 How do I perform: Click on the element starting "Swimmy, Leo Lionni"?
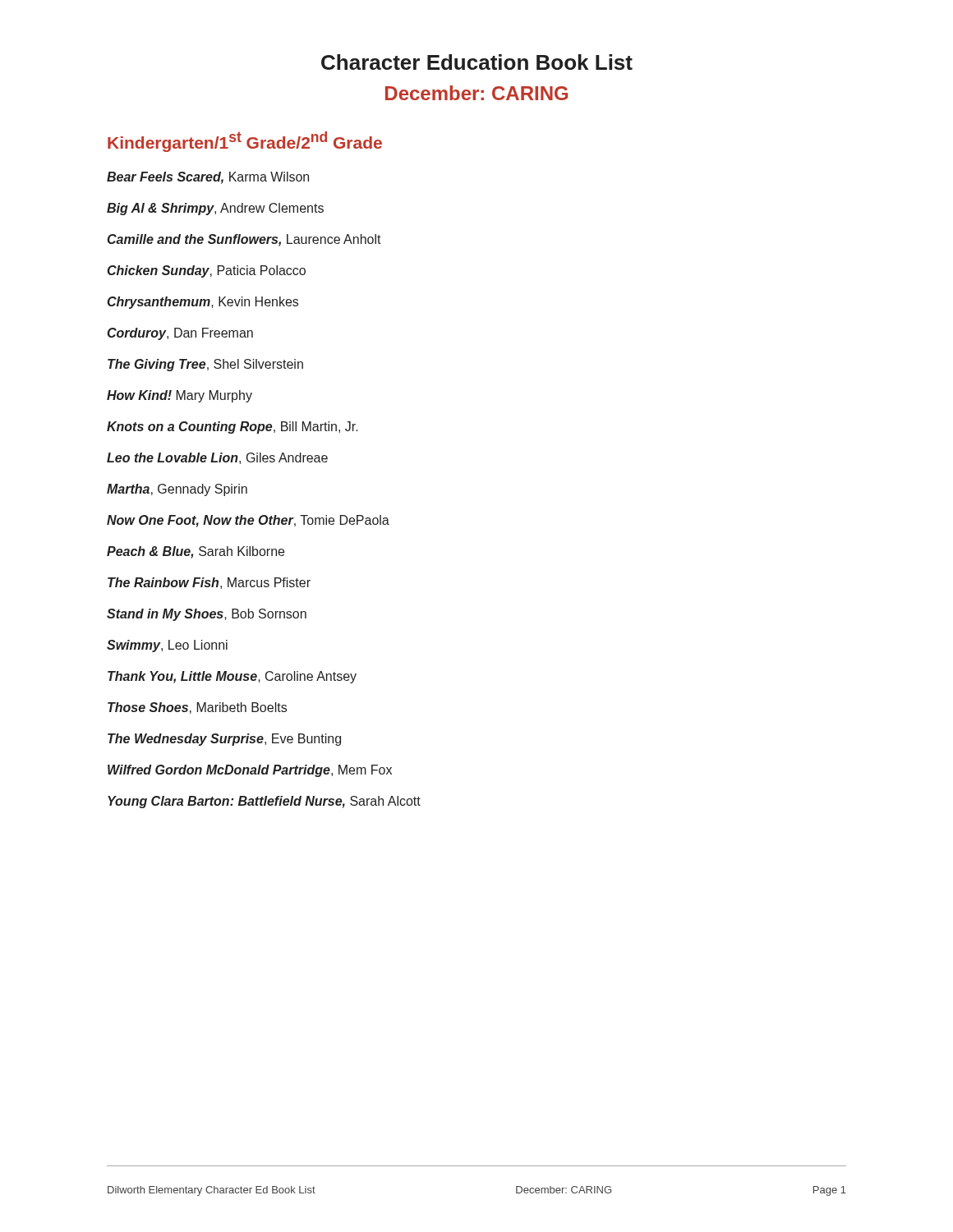[x=167, y=645]
